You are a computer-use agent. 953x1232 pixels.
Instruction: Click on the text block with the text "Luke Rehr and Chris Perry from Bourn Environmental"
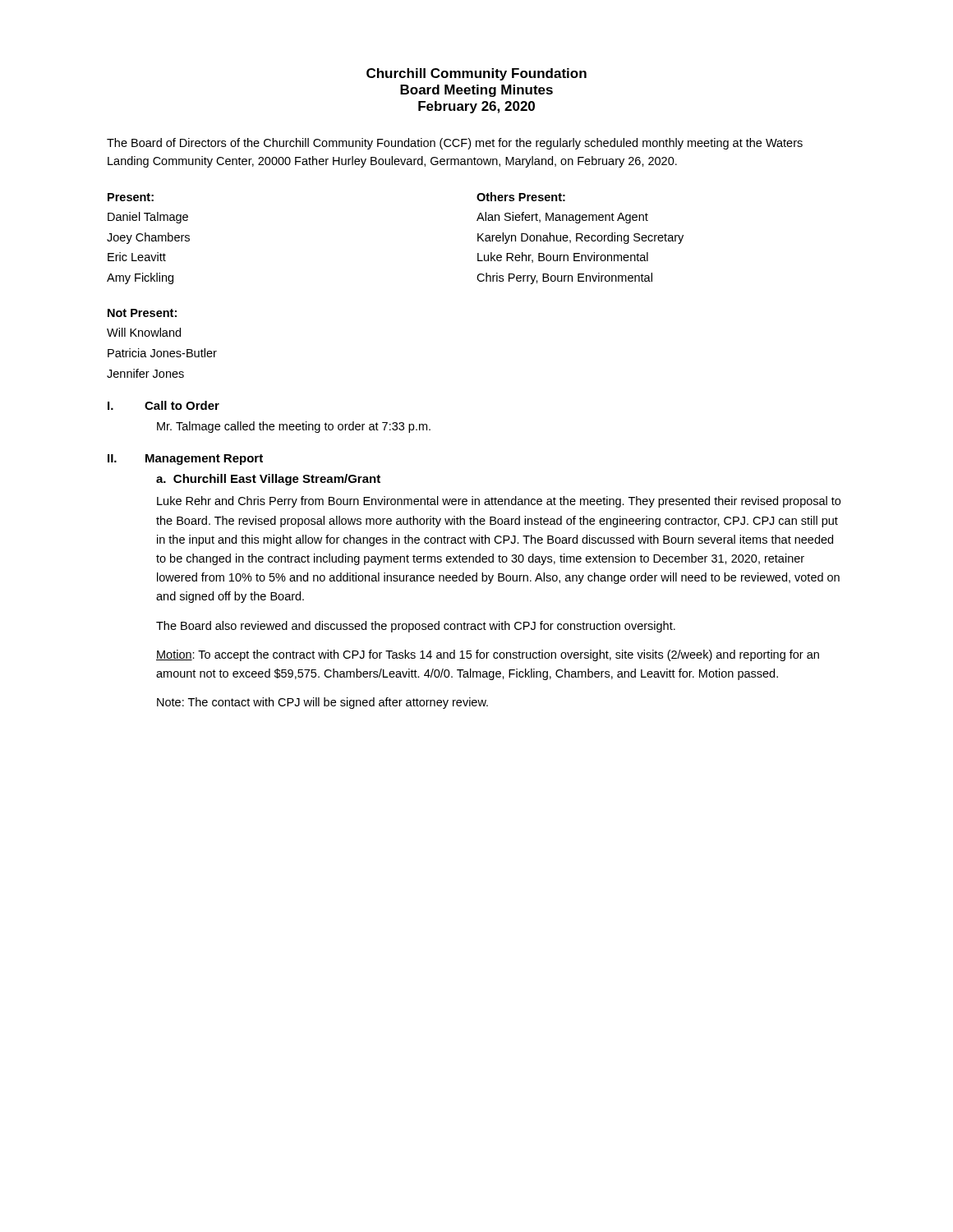click(499, 502)
